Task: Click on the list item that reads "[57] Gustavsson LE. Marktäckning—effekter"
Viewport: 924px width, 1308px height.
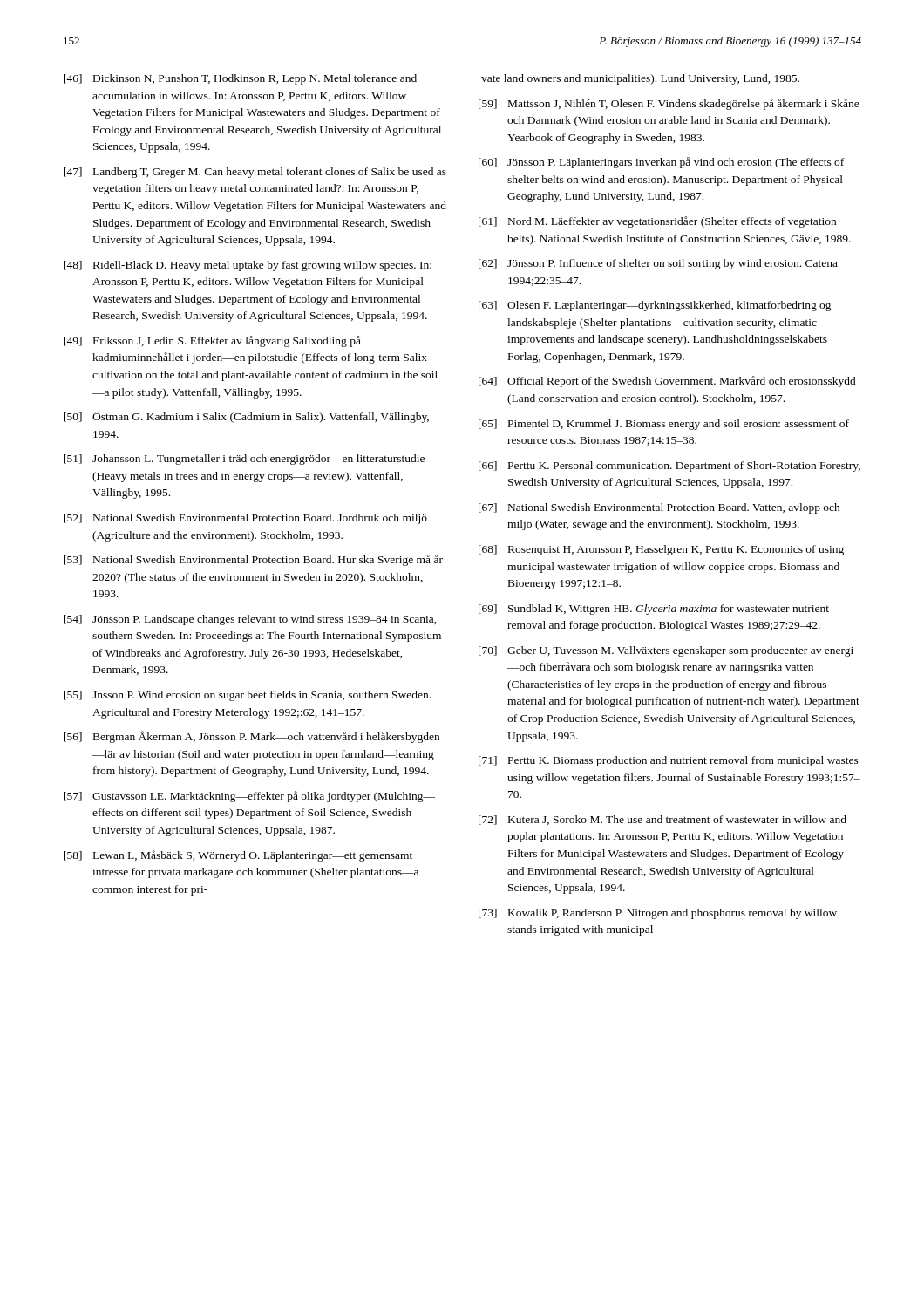Action: 255,813
